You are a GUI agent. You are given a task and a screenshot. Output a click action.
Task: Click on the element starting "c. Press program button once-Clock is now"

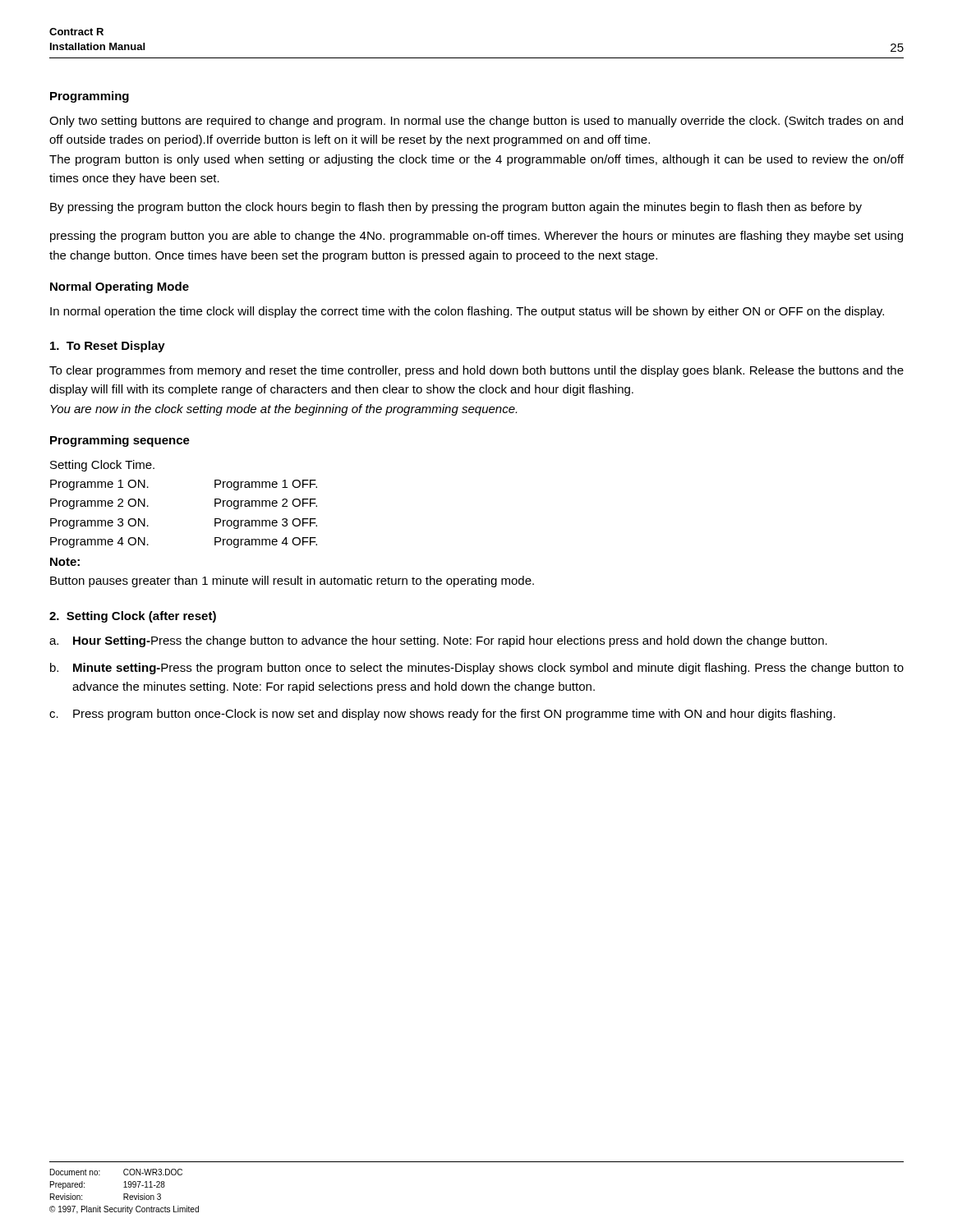[476, 714]
